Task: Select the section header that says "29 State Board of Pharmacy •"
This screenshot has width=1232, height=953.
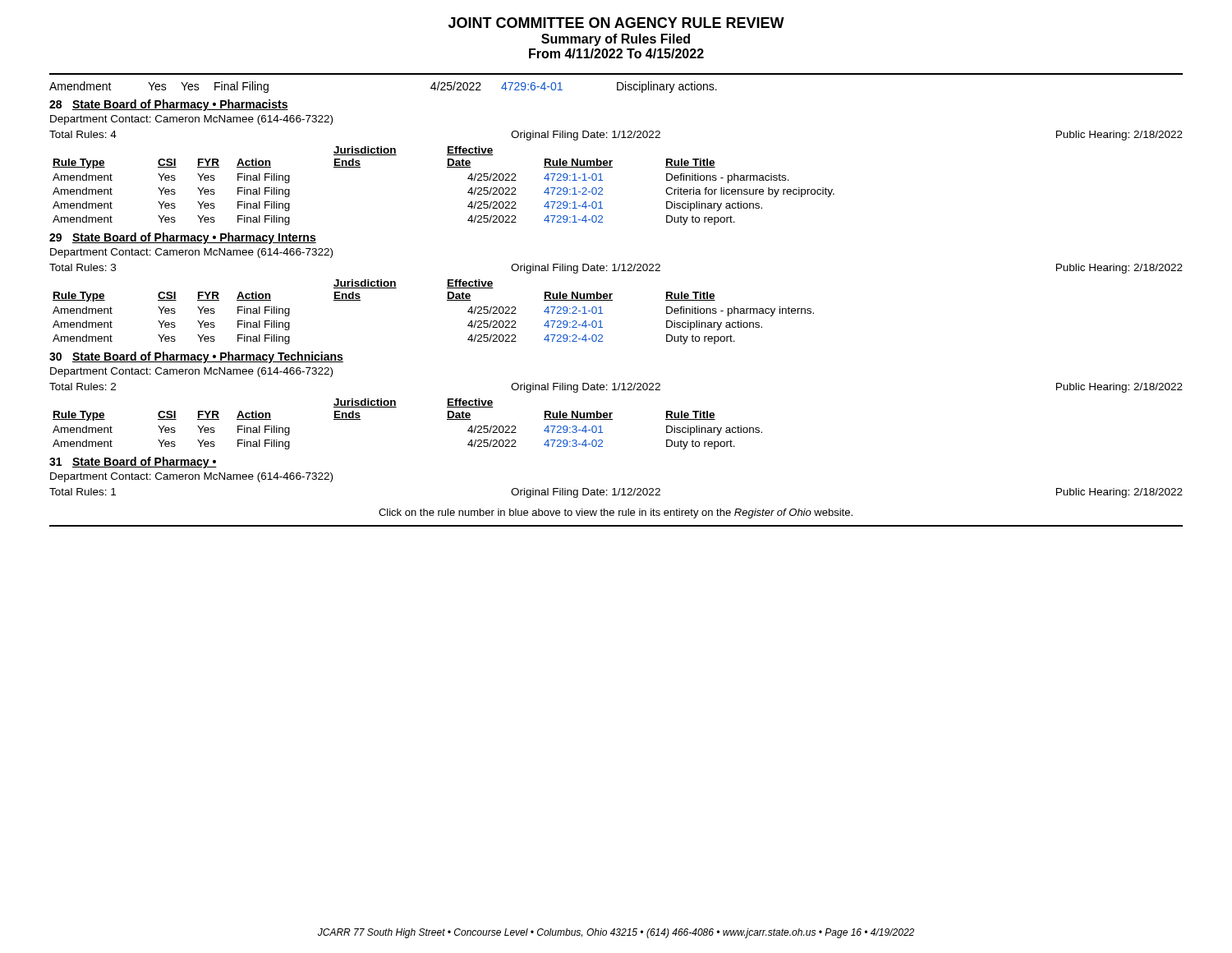Action: point(183,237)
